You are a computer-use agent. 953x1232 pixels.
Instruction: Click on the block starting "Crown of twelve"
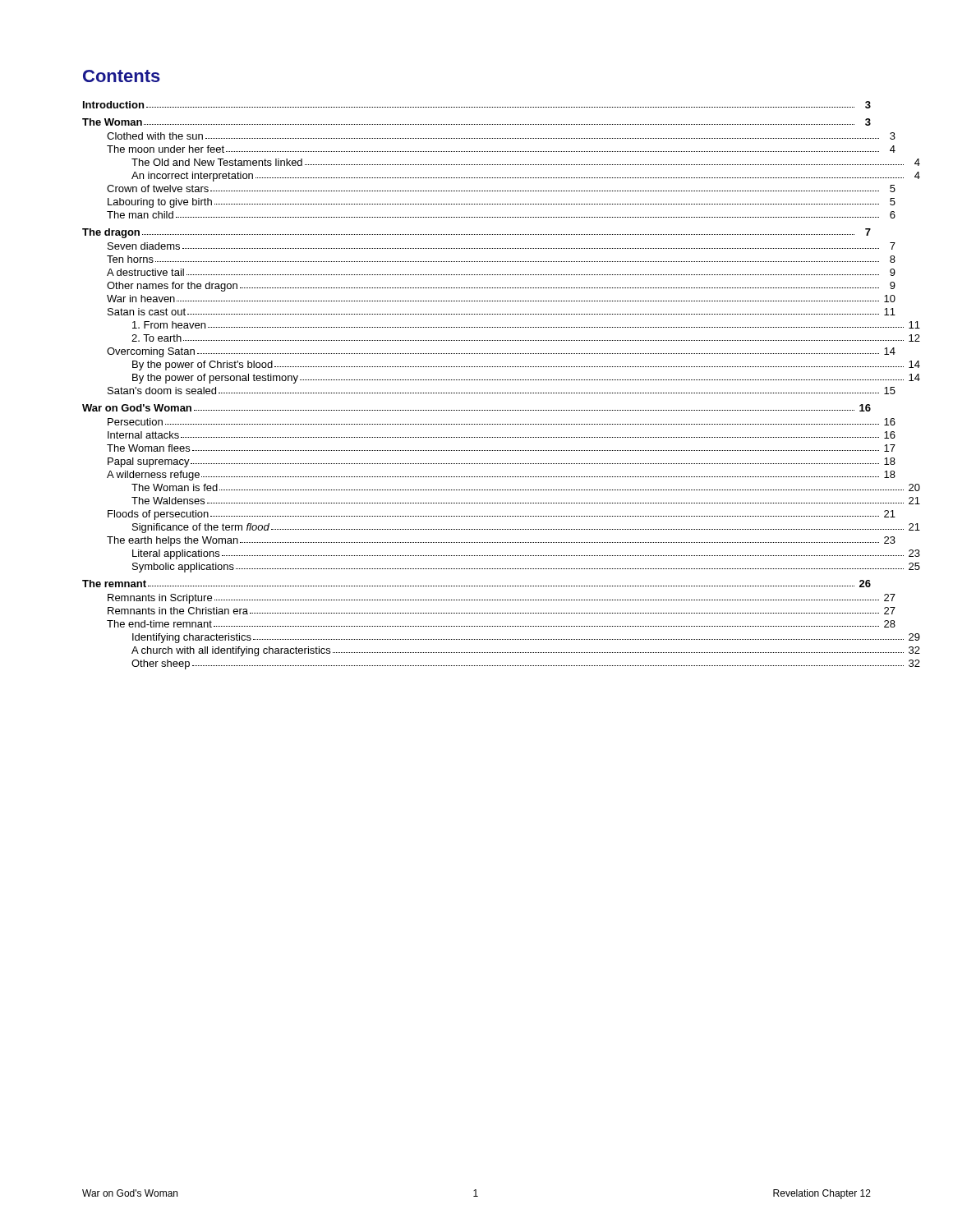[501, 188]
